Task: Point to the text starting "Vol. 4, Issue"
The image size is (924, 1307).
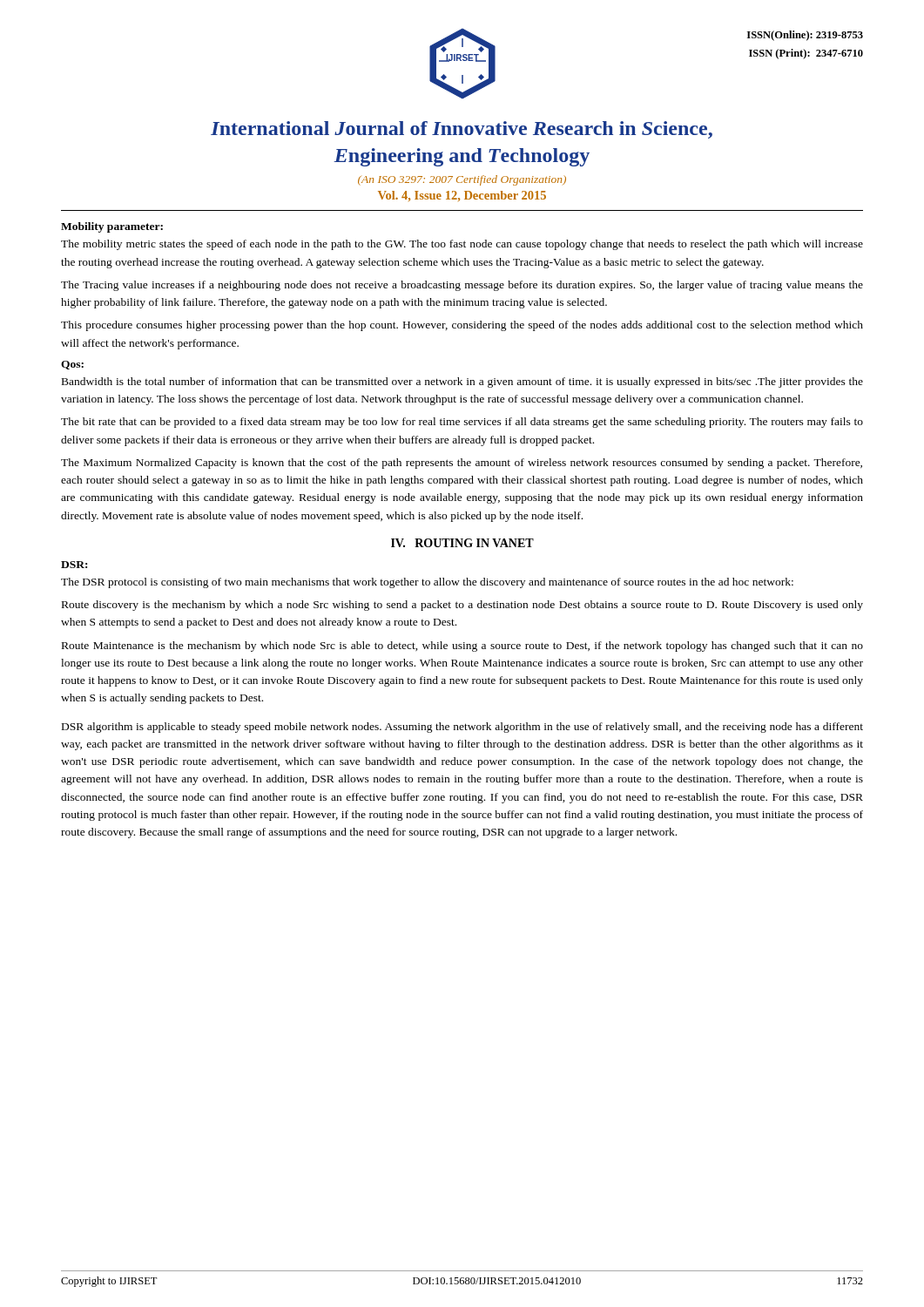Action: (x=462, y=195)
